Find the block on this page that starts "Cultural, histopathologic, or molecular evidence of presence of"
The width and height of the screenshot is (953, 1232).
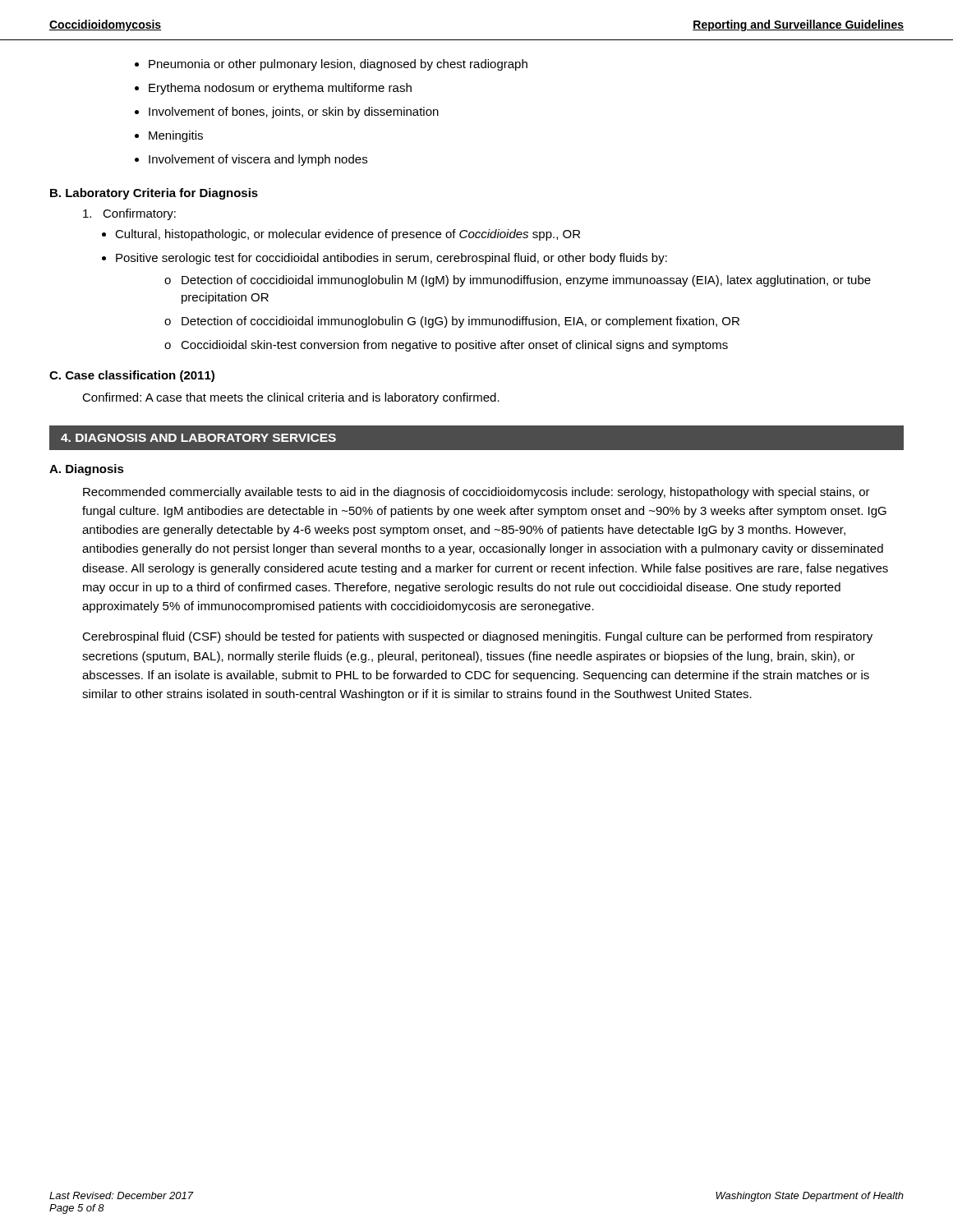pyautogui.click(x=509, y=234)
